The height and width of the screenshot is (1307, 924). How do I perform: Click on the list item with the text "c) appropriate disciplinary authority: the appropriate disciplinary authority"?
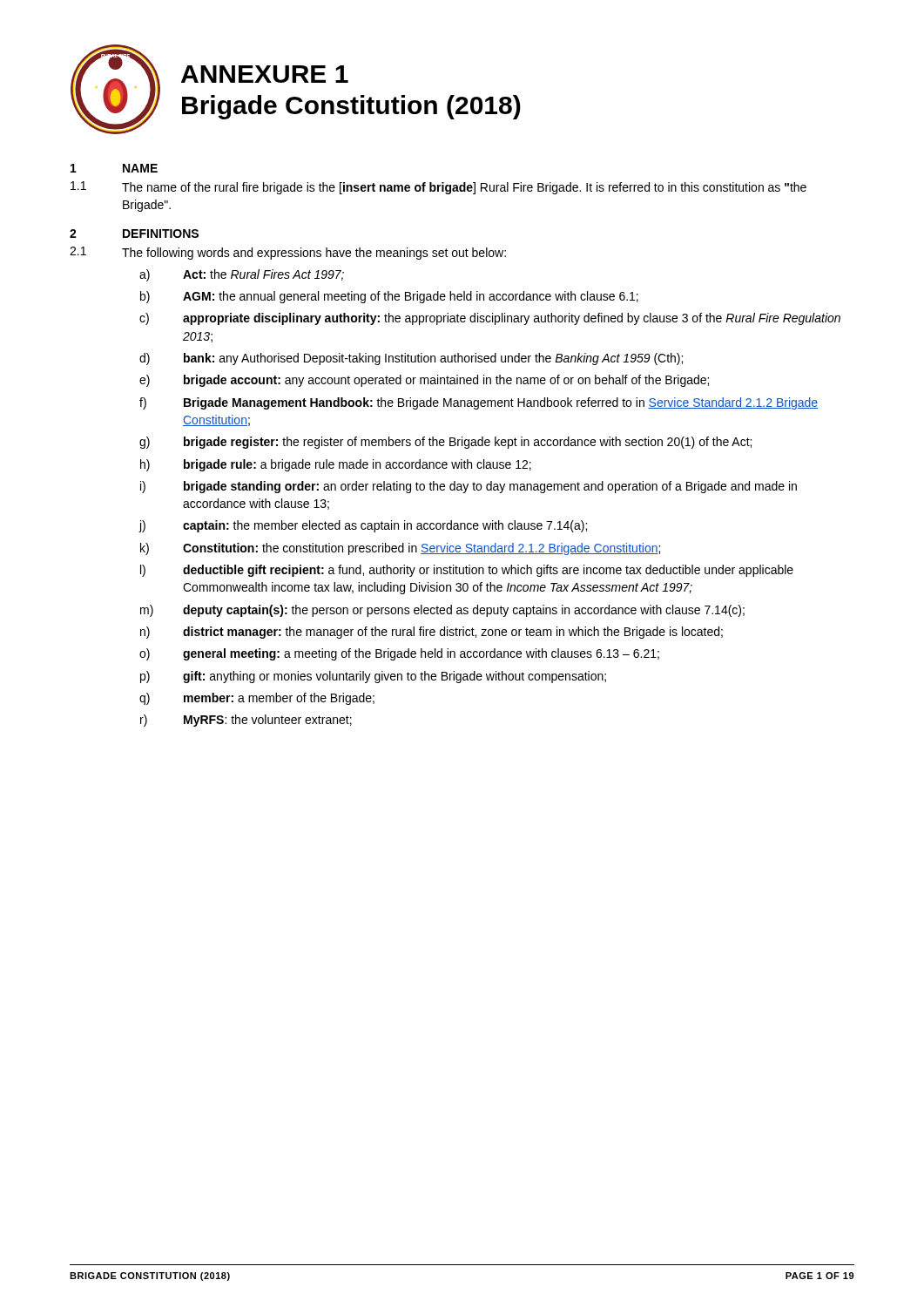pyautogui.click(x=497, y=327)
